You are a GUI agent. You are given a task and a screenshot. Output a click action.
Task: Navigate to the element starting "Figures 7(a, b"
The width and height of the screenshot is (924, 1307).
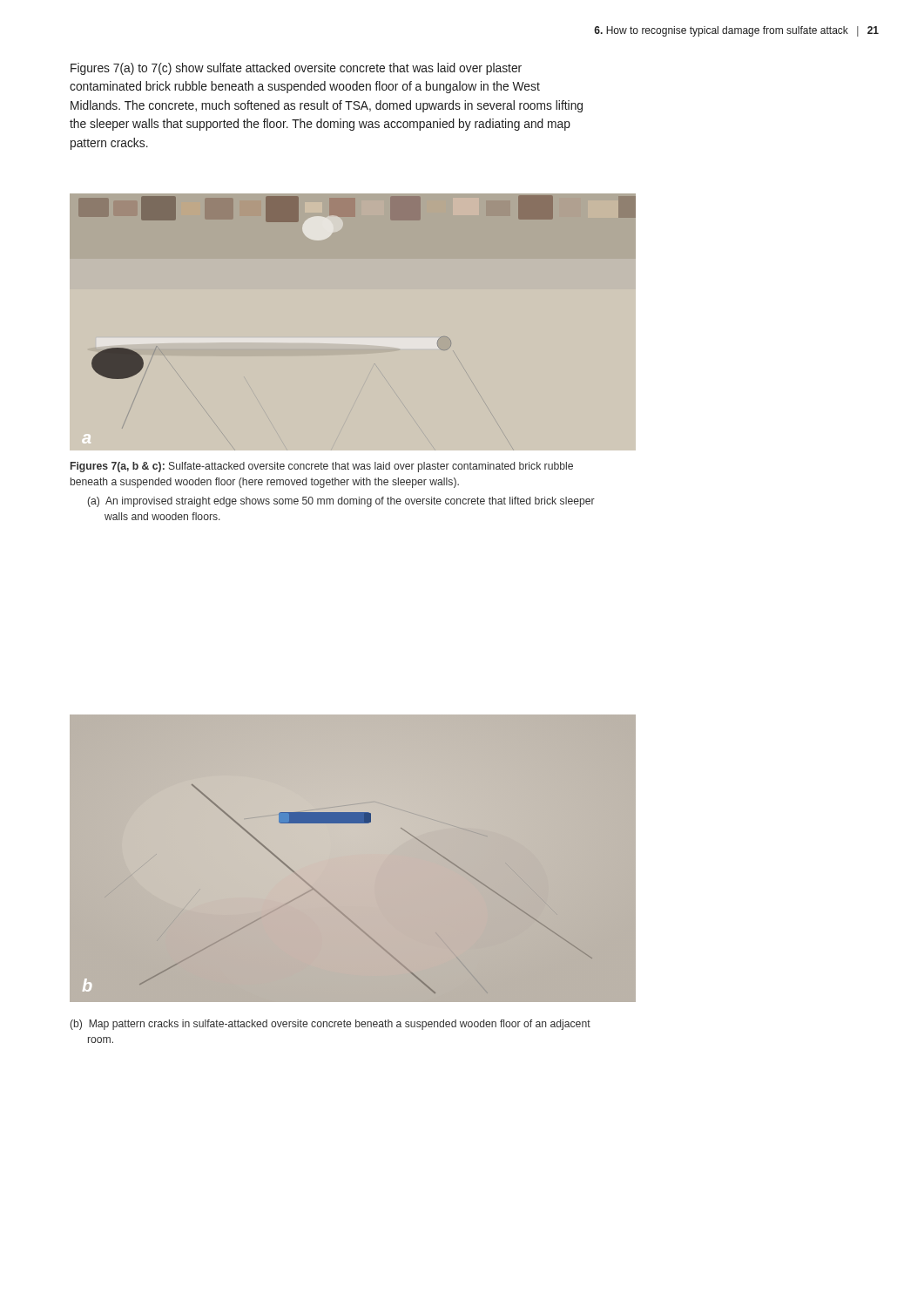point(340,492)
